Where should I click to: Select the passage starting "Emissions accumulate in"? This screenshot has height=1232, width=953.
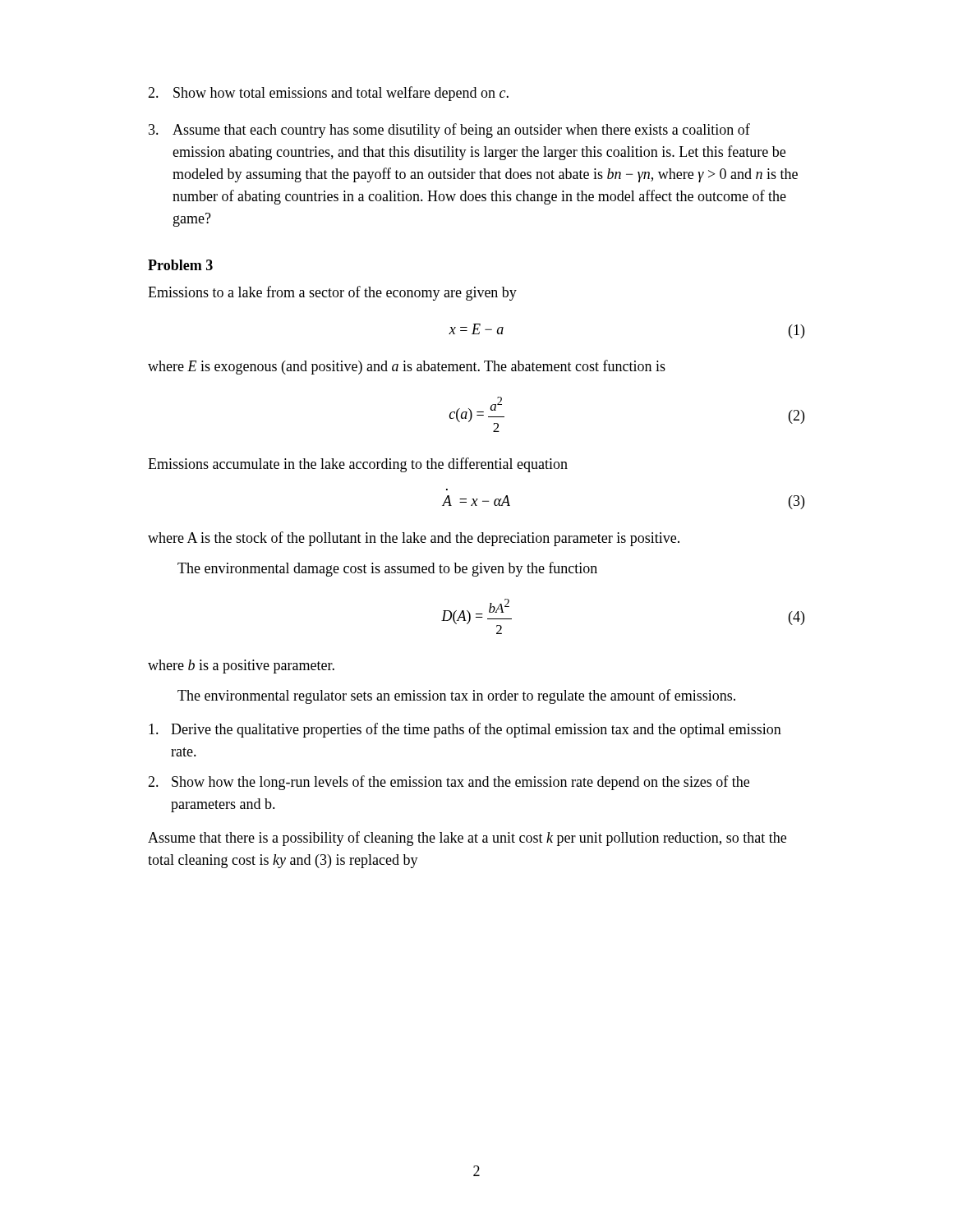[358, 464]
